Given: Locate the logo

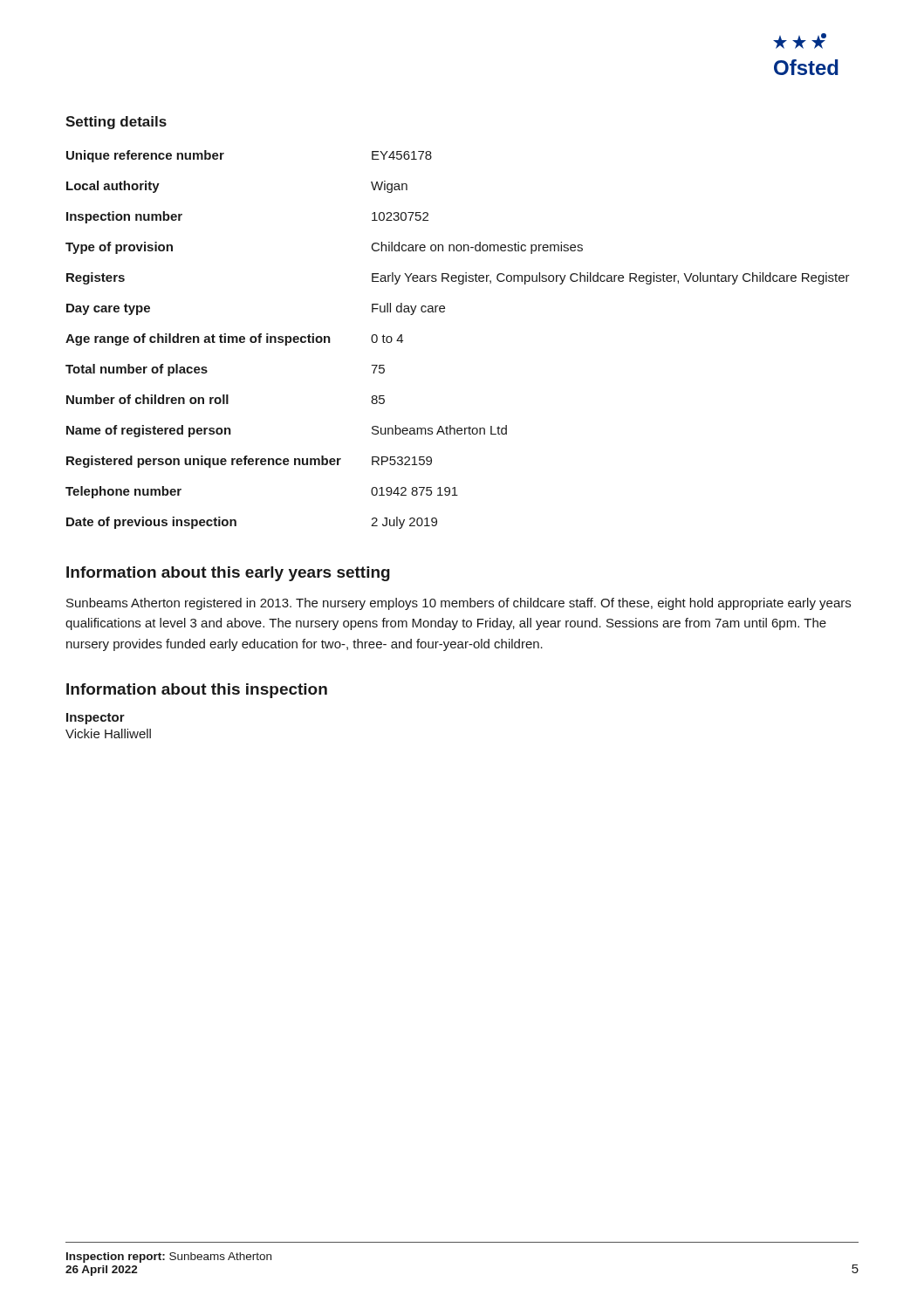Looking at the screenshot, I should click(821, 63).
